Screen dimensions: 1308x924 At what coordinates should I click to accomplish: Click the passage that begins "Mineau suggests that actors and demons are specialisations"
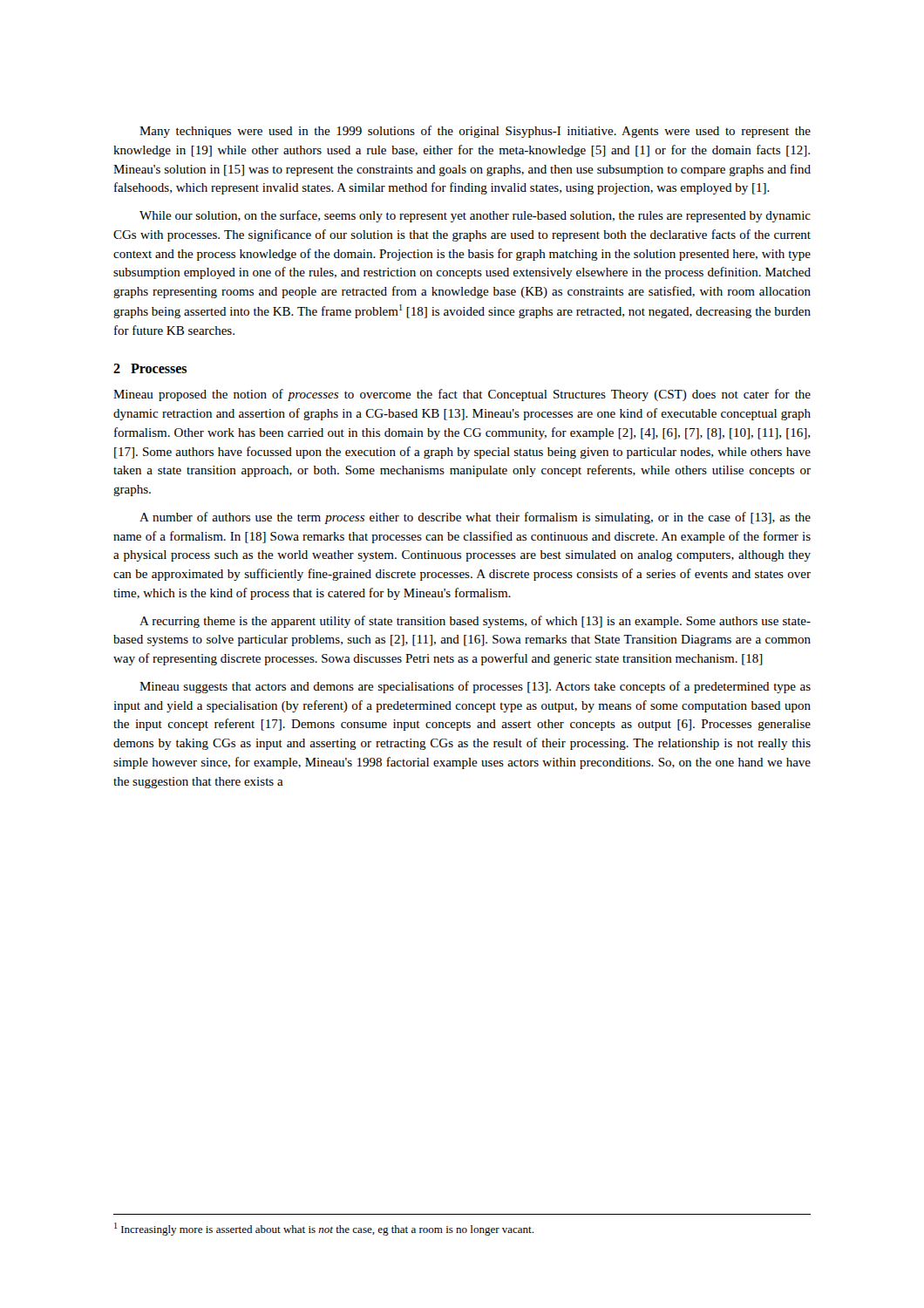tap(462, 734)
